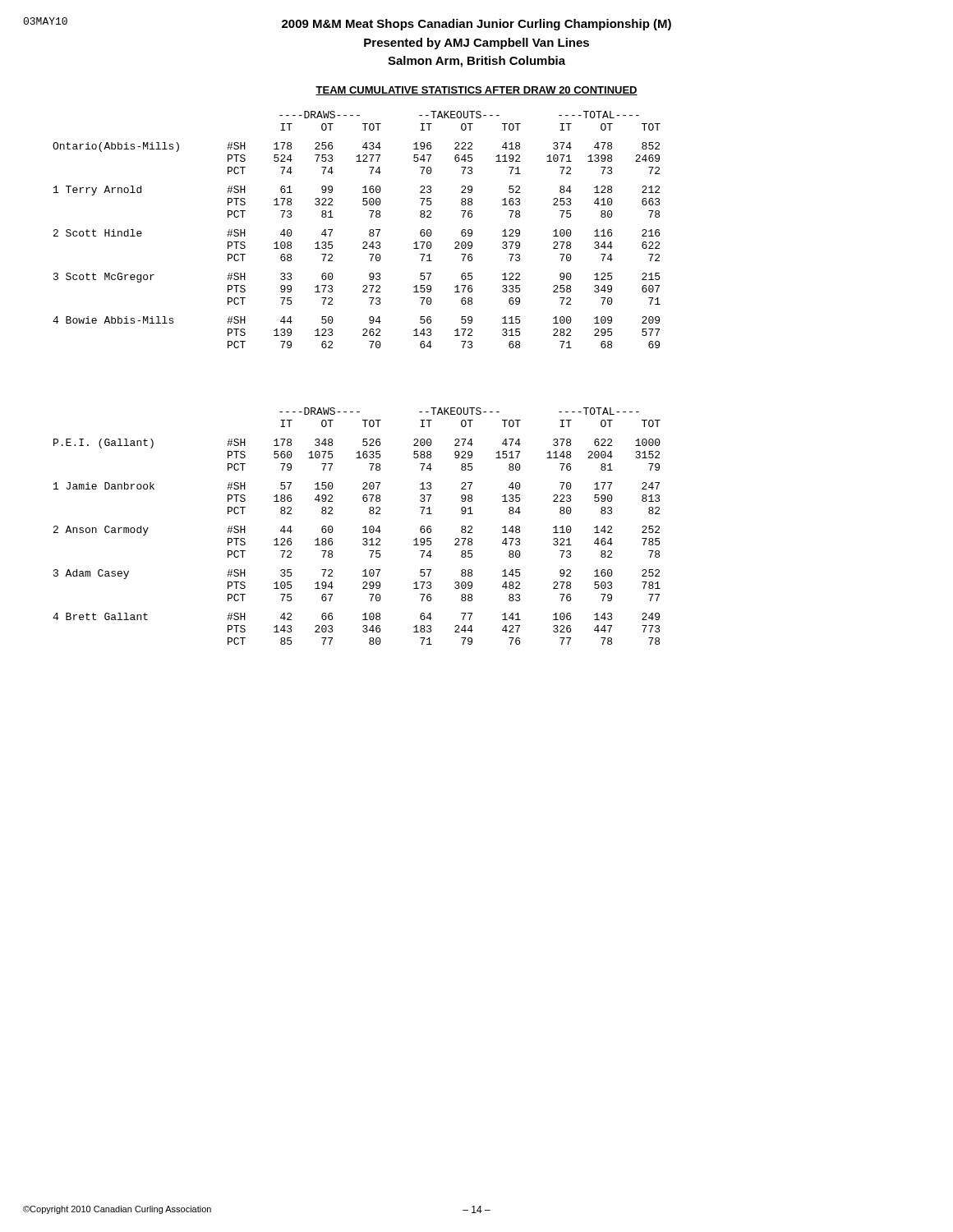Select the table that reads "1 Jamie Danbrook"
Image resolution: width=953 pixels, height=1232 pixels.
click(501, 526)
